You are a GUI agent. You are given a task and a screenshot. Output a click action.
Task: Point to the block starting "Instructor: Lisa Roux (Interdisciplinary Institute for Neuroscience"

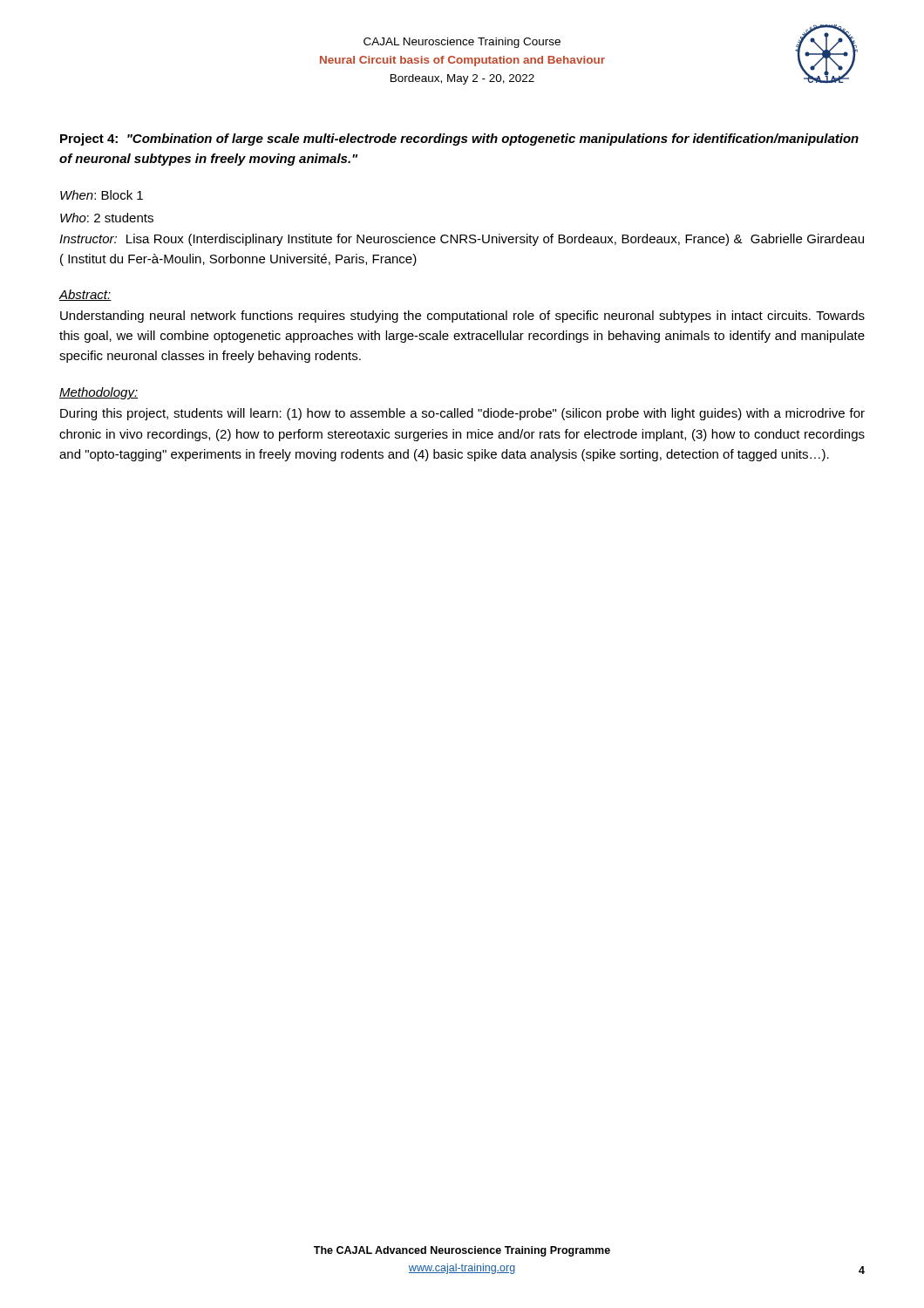462,249
